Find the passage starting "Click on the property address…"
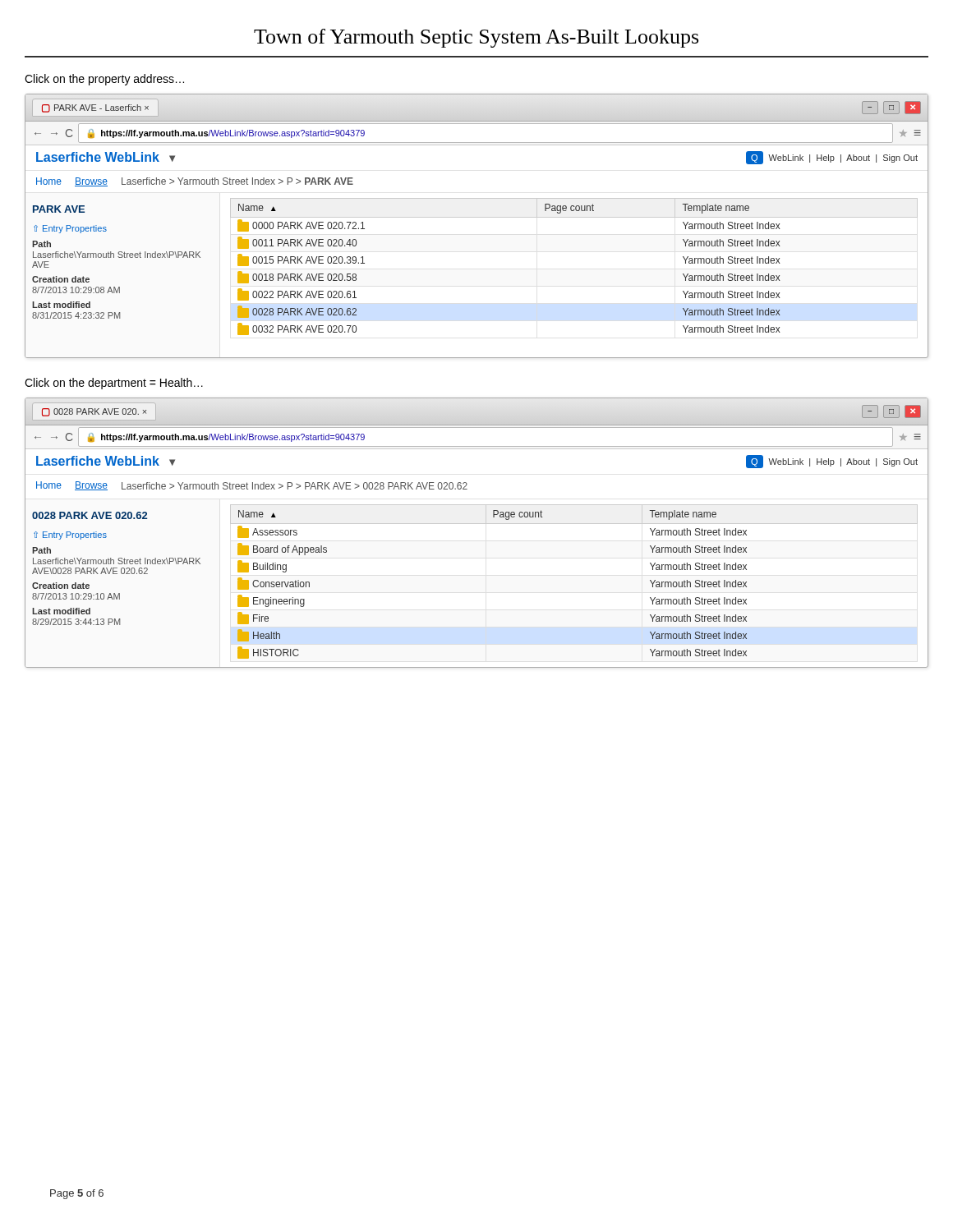Image resolution: width=953 pixels, height=1232 pixels. (105, 79)
